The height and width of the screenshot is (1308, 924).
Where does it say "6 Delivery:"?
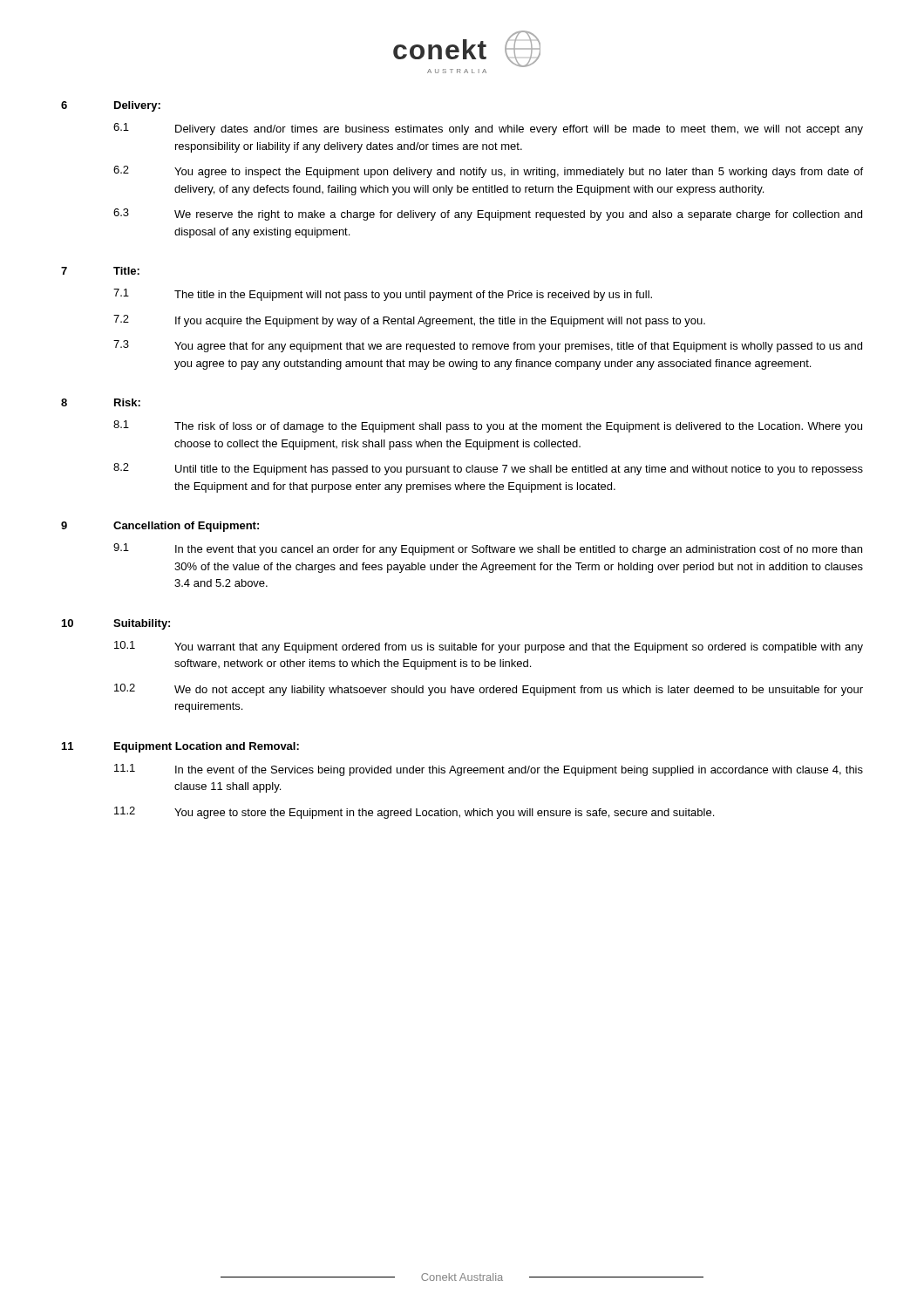point(111,106)
